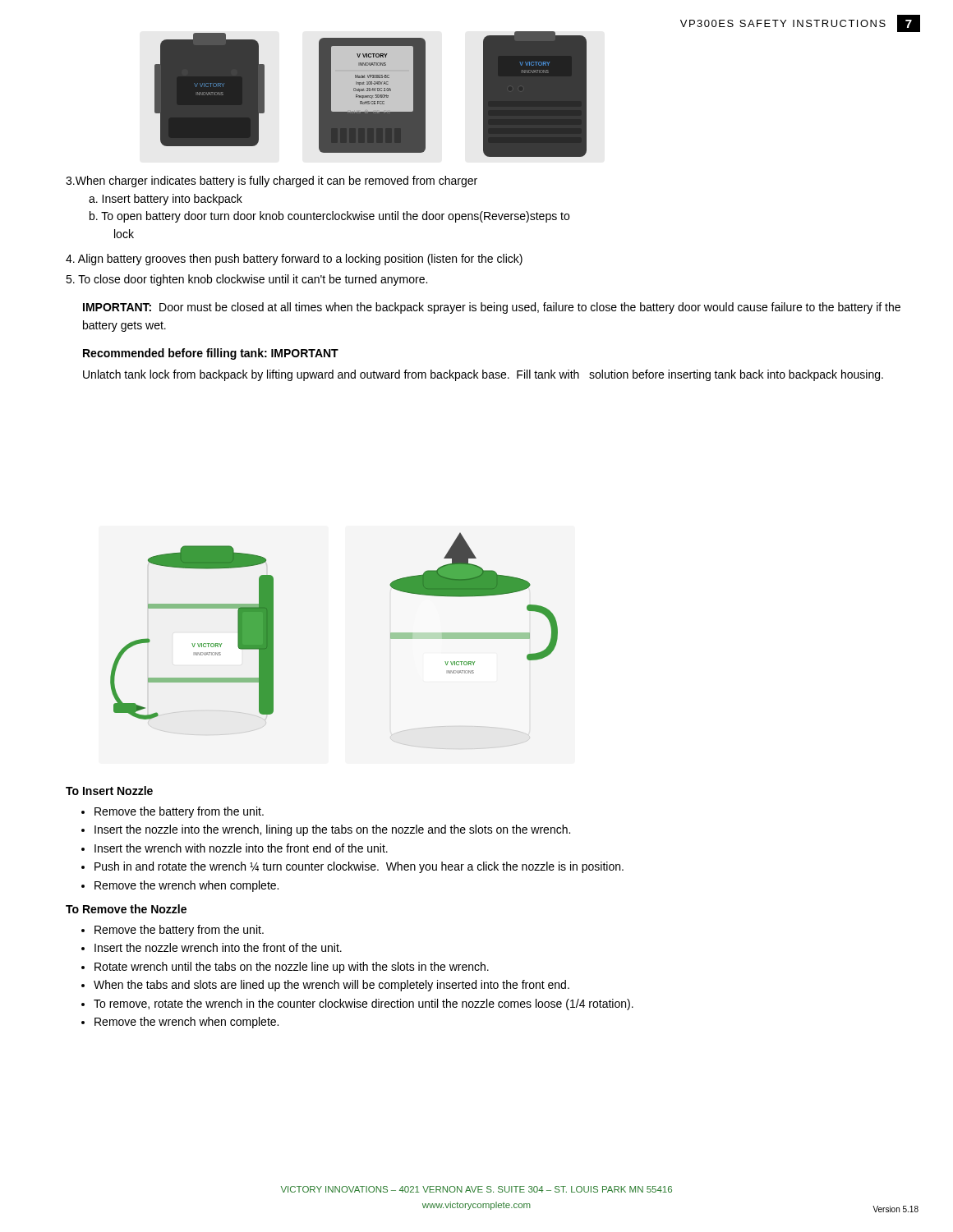
Task: Click on the text block containing "Unlatch tank lock from backpack"
Action: pos(483,374)
